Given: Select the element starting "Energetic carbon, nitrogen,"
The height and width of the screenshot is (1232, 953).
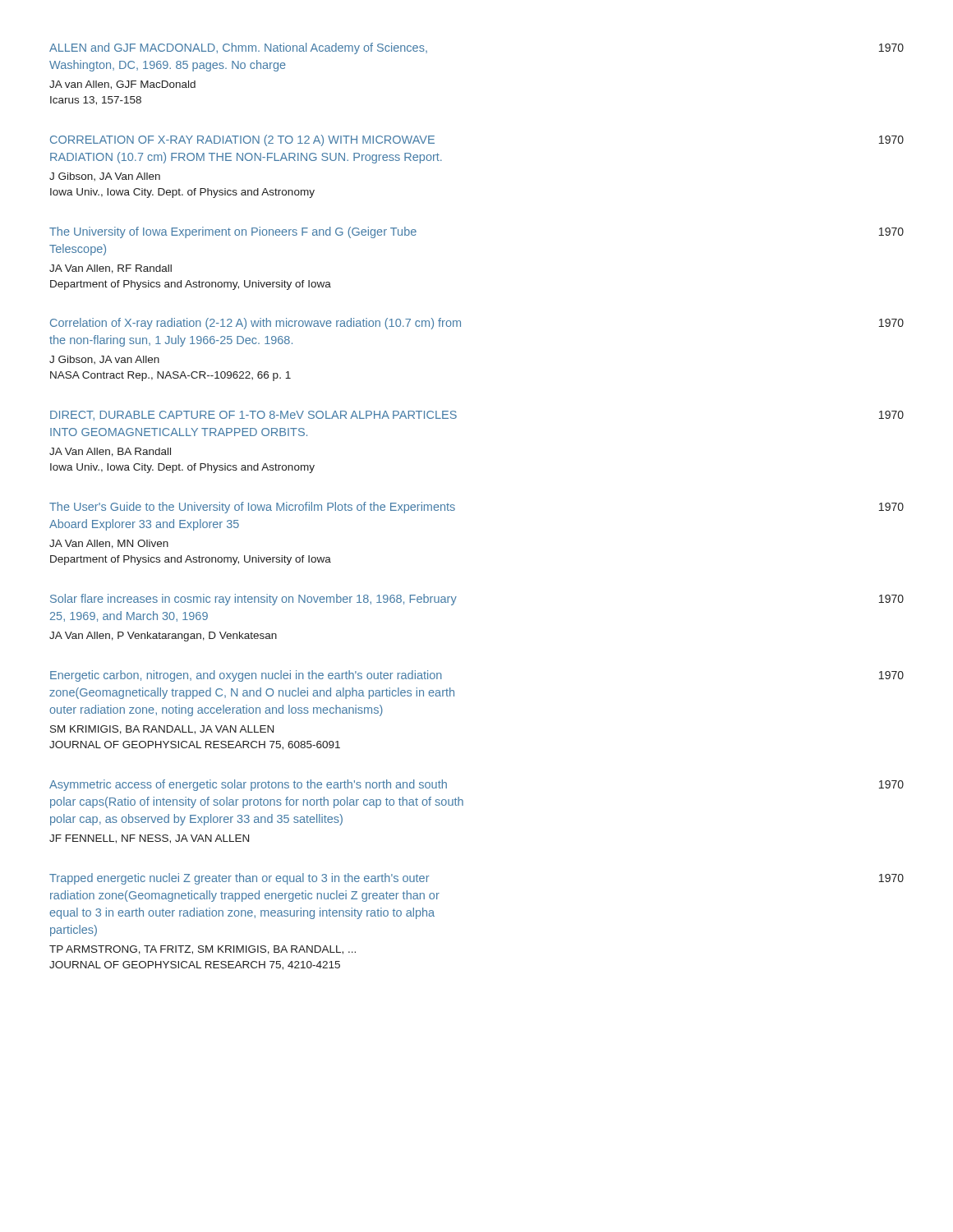Looking at the screenshot, I should pos(247,676).
